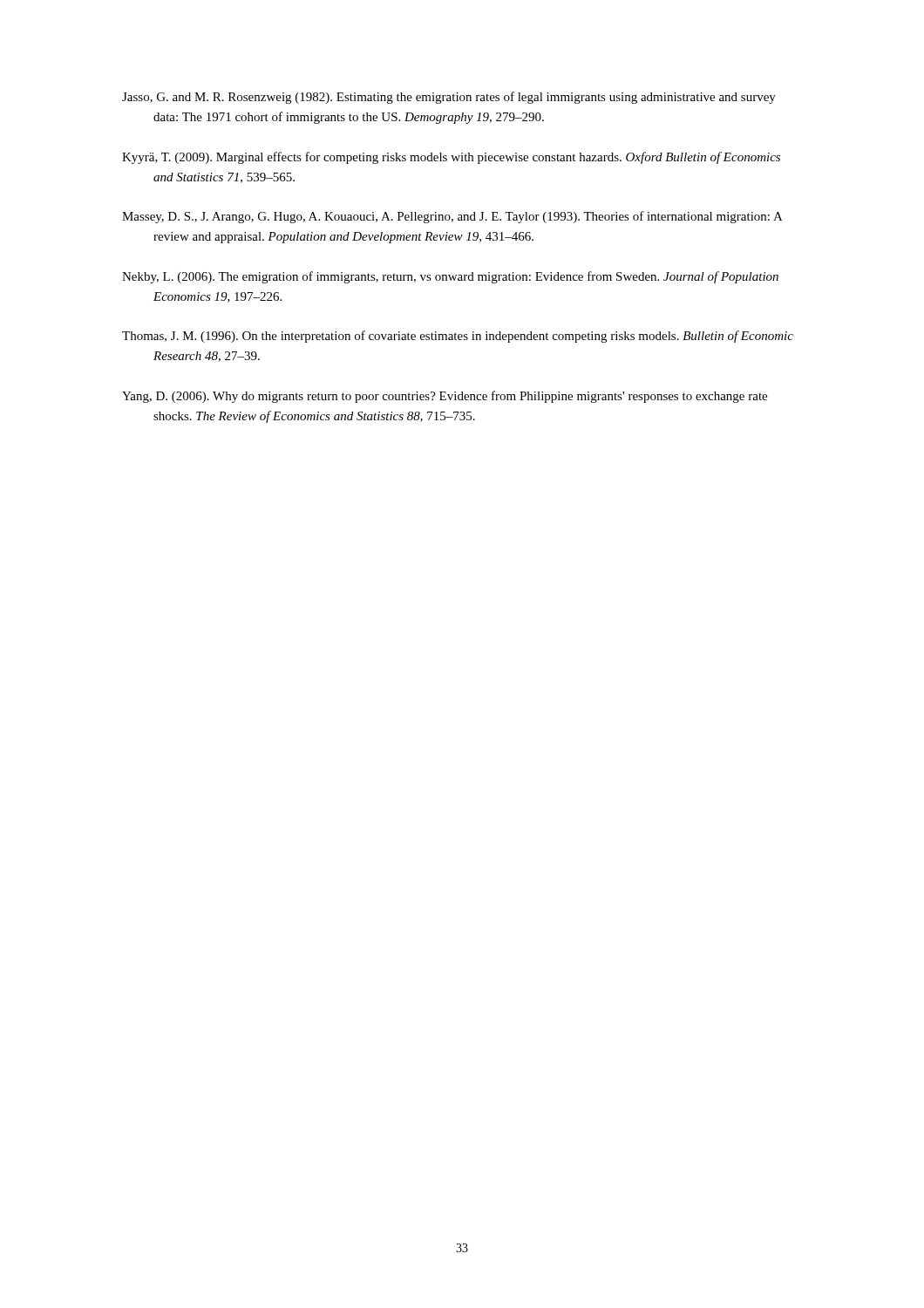Find the passage starting "Thomas, J. M. (1996). On the interpretation"
This screenshot has width=924, height=1308.
tap(462, 346)
